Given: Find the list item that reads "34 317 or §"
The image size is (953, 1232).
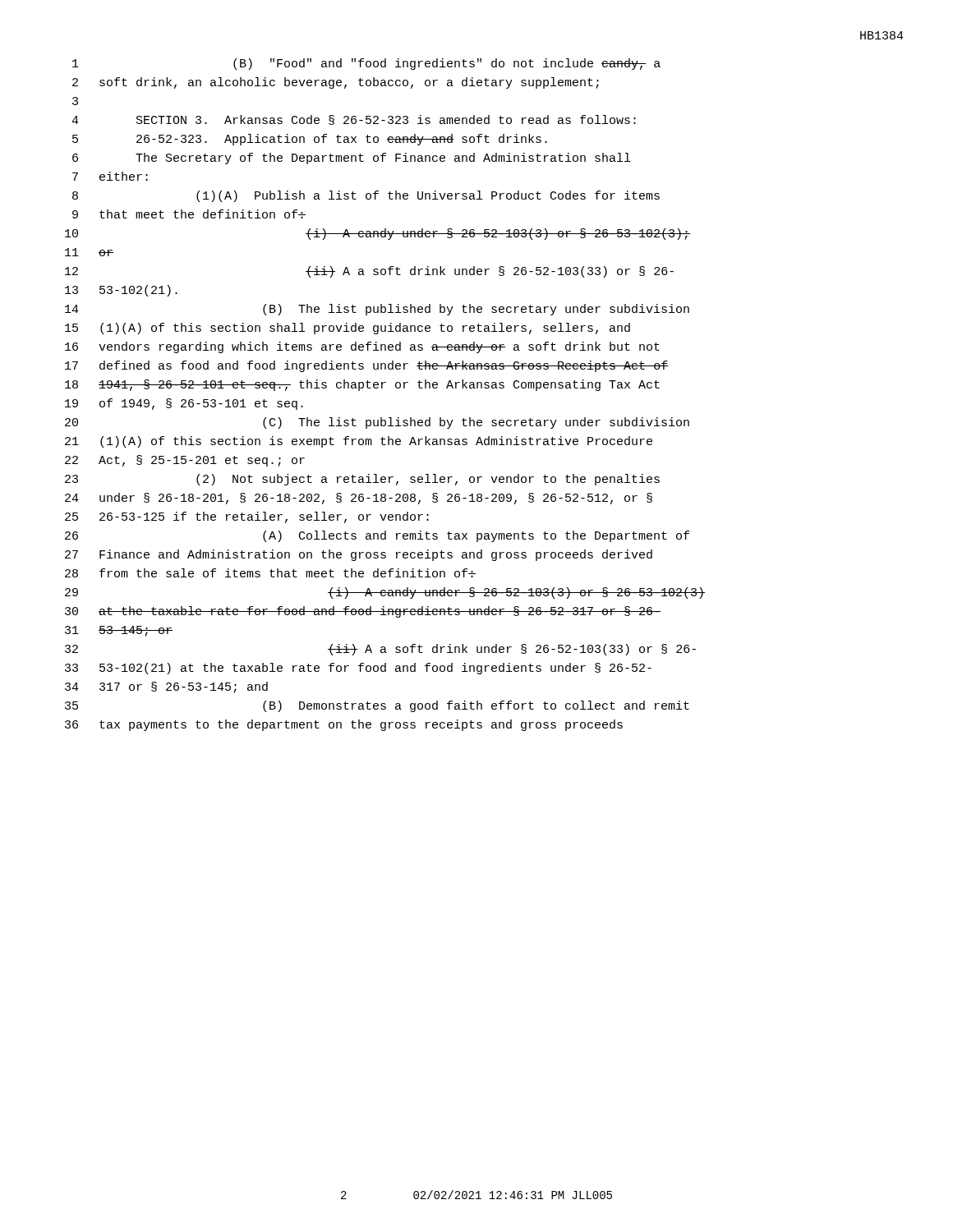Looking at the screenshot, I should 166,687.
